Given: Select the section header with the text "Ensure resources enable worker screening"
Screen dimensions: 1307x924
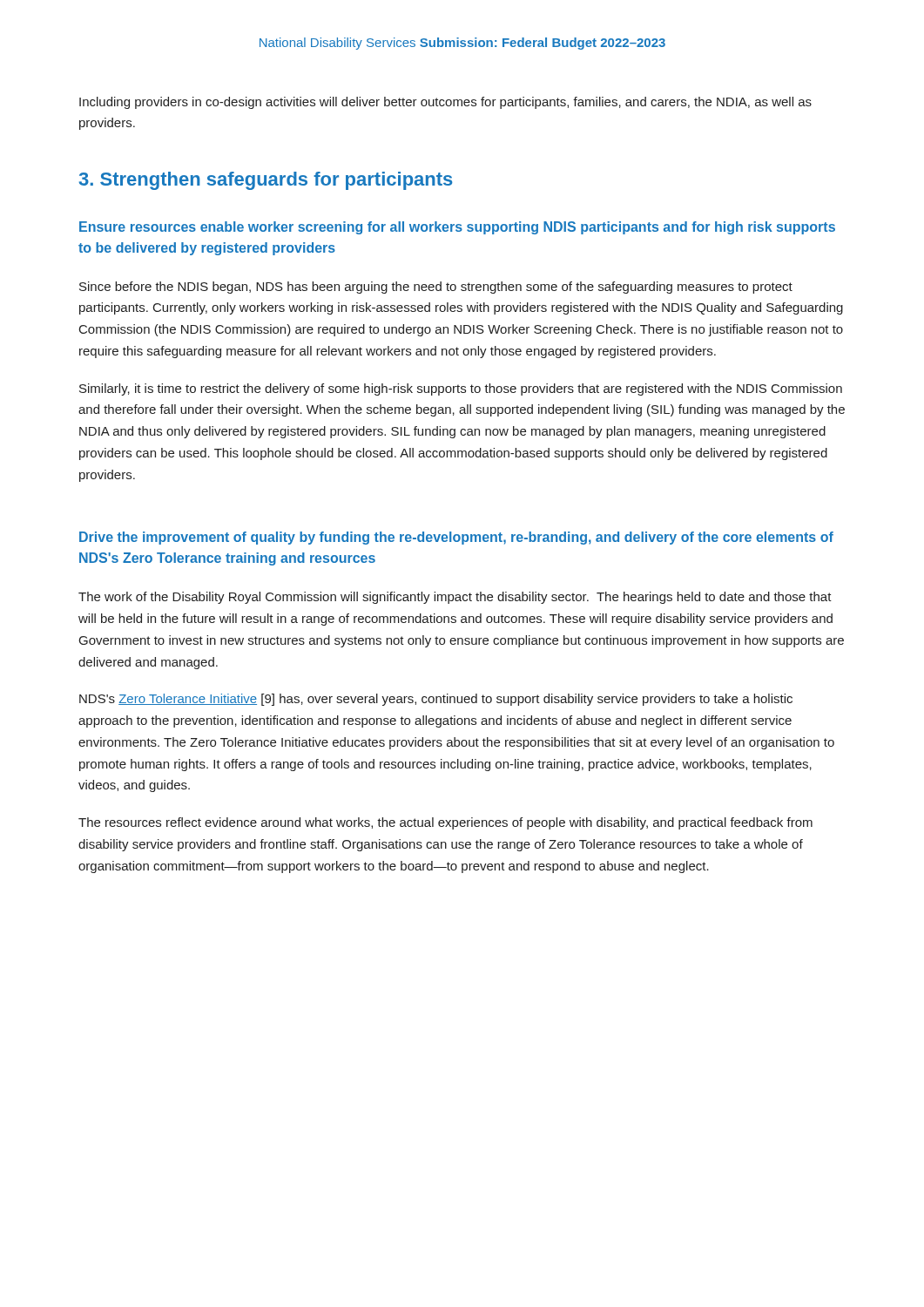Looking at the screenshot, I should (457, 237).
